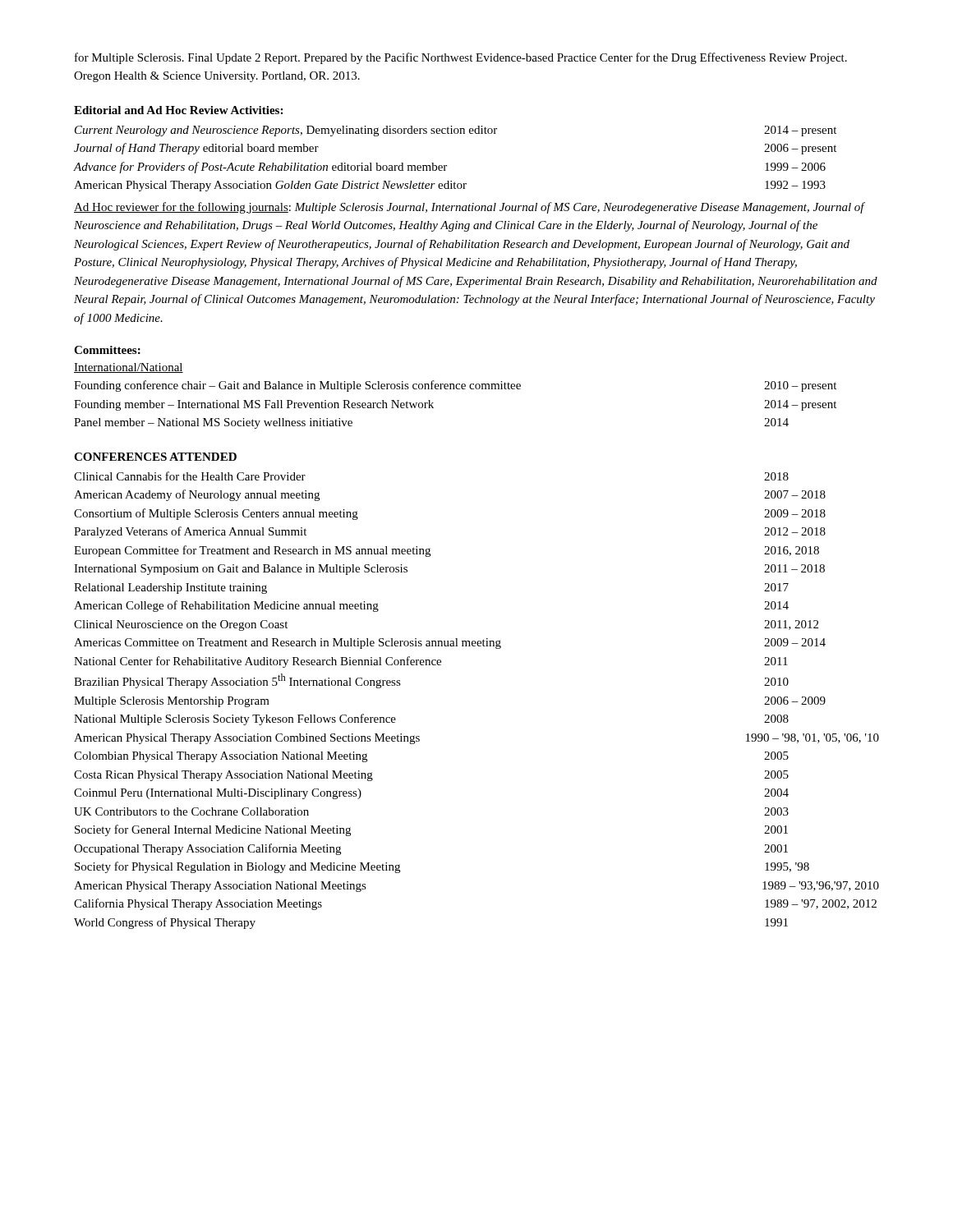Click the passage that begins "for Multiple Sclerosis. Final Update"
This screenshot has width=953, height=1232.
click(461, 66)
